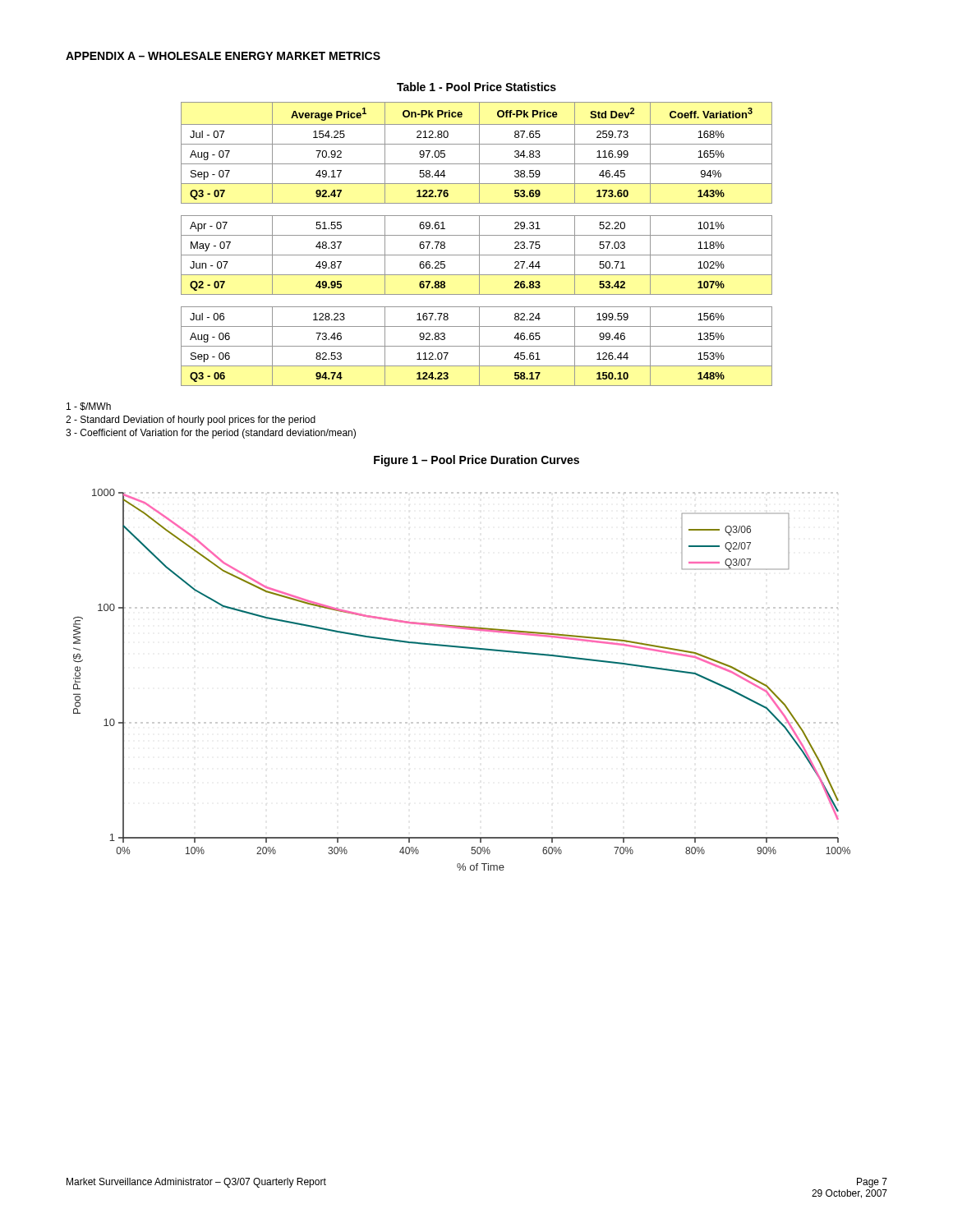Image resolution: width=953 pixels, height=1232 pixels.
Task: Select the continuous plot
Action: click(x=476, y=678)
